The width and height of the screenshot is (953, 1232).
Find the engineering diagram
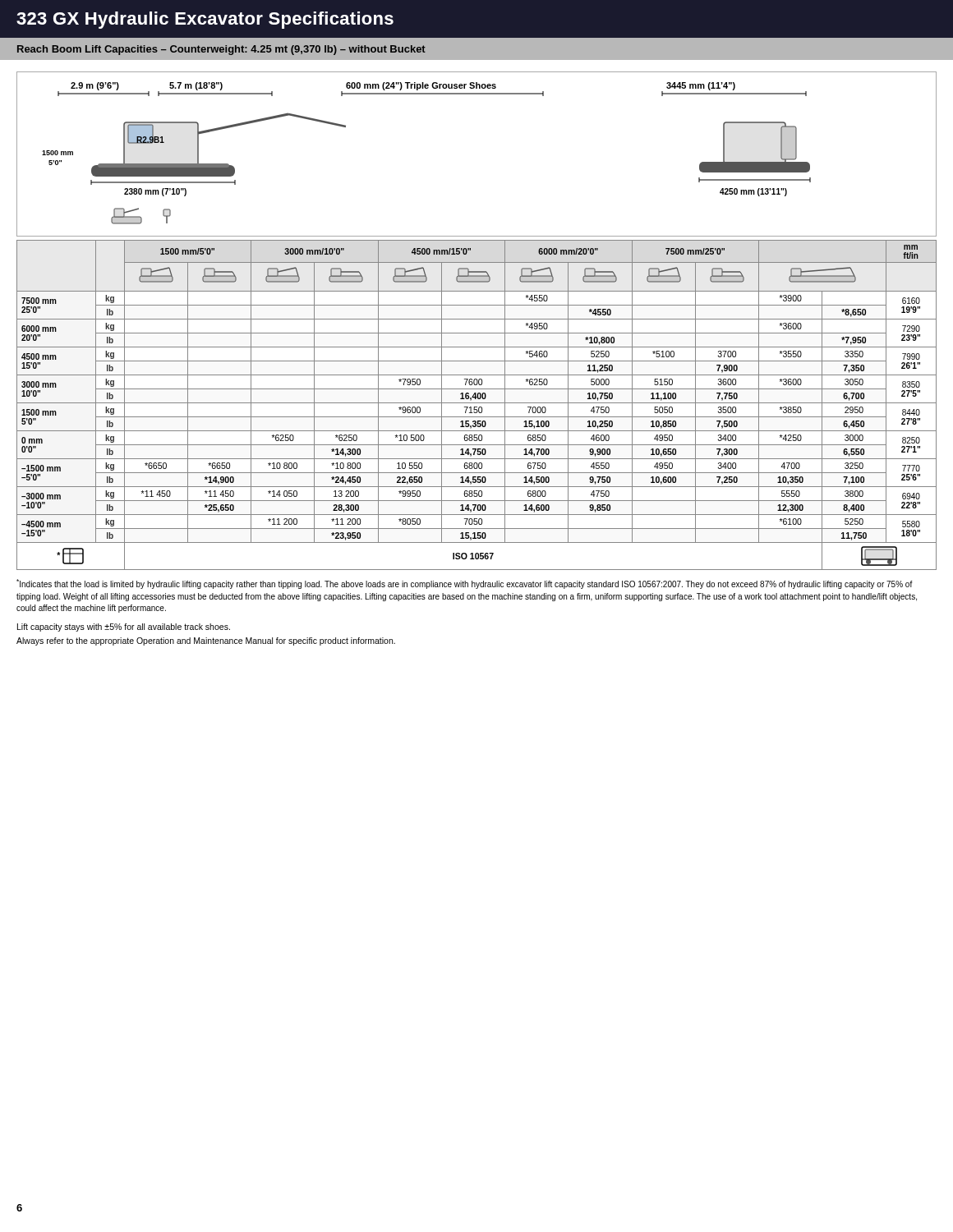pos(476,154)
